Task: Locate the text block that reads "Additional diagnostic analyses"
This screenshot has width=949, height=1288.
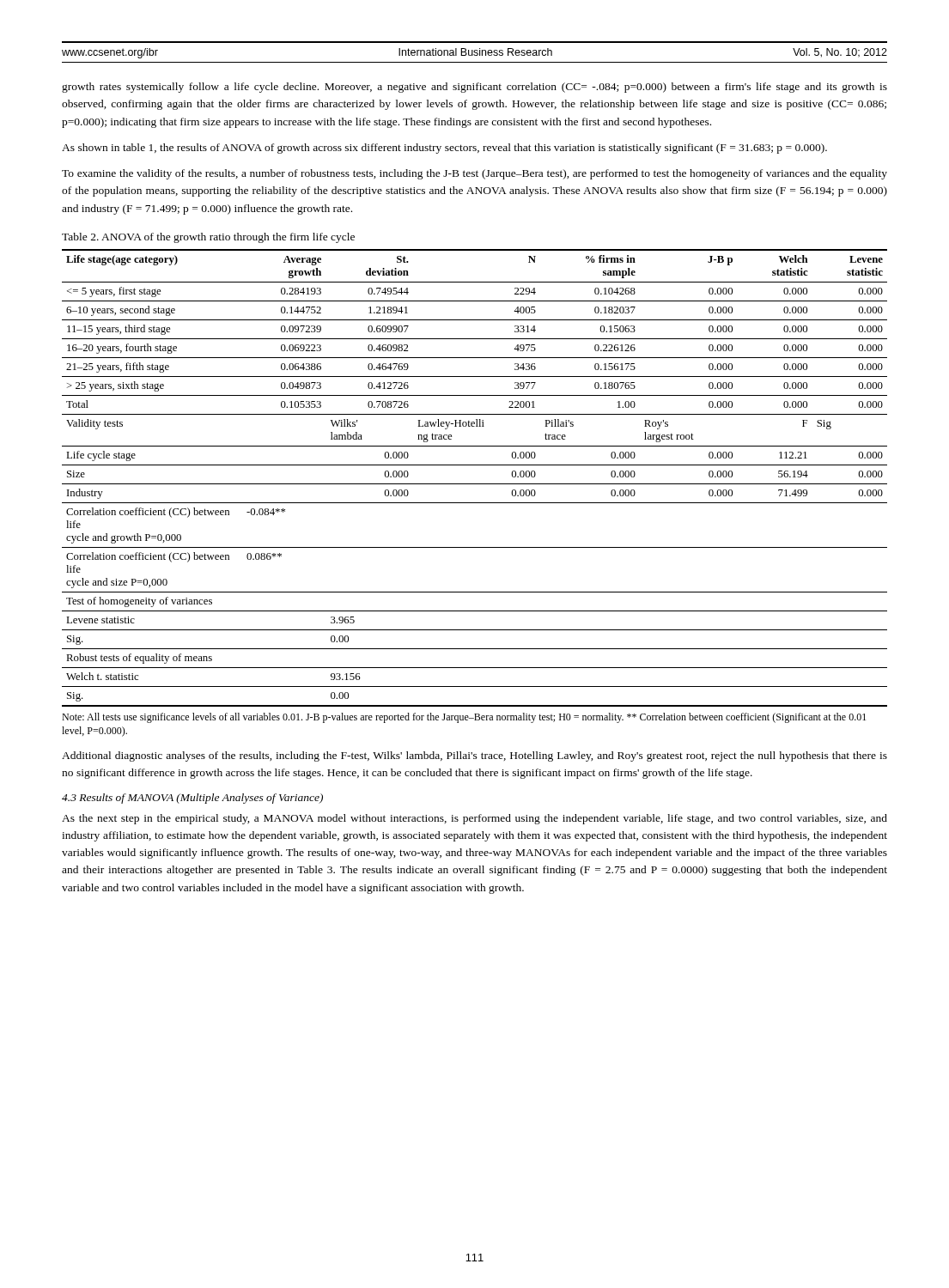Action: click(474, 765)
